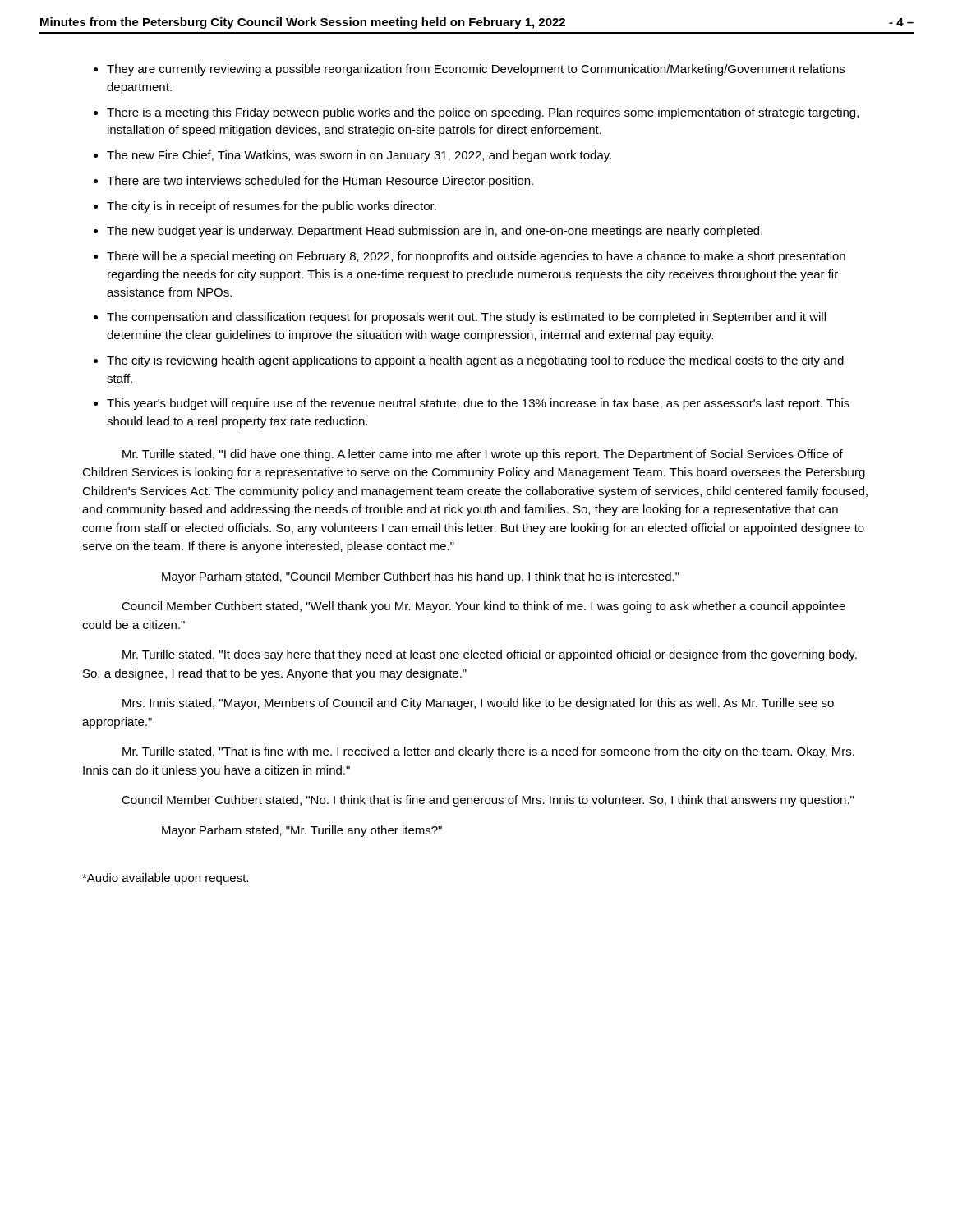Viewport: 953px width, 1232px height.
Task: Click on the text block starting "The new Fire Chief, Tina"
Action: (360, 155)
